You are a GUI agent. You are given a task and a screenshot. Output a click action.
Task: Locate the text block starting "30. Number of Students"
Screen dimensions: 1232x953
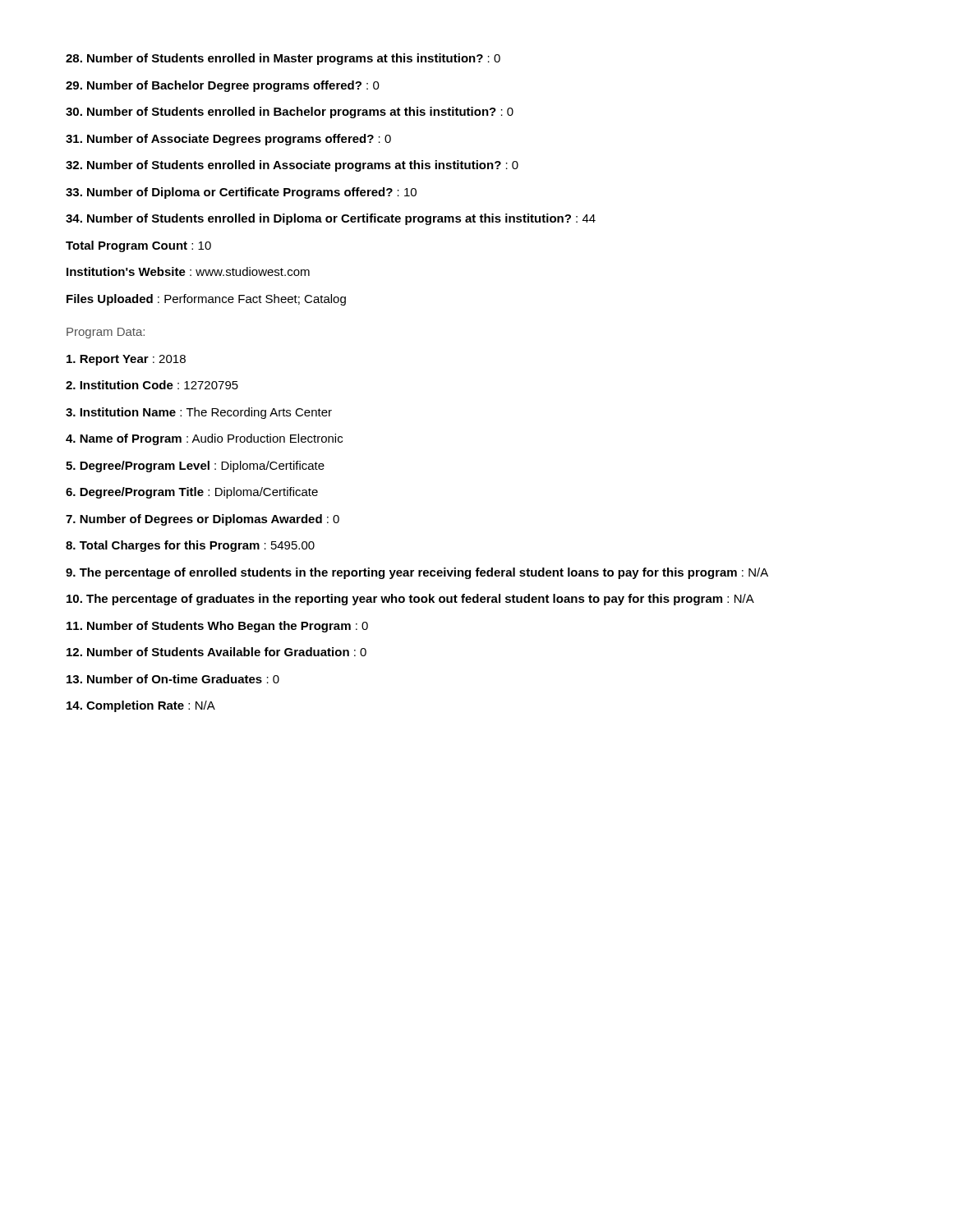pos(290,111)
